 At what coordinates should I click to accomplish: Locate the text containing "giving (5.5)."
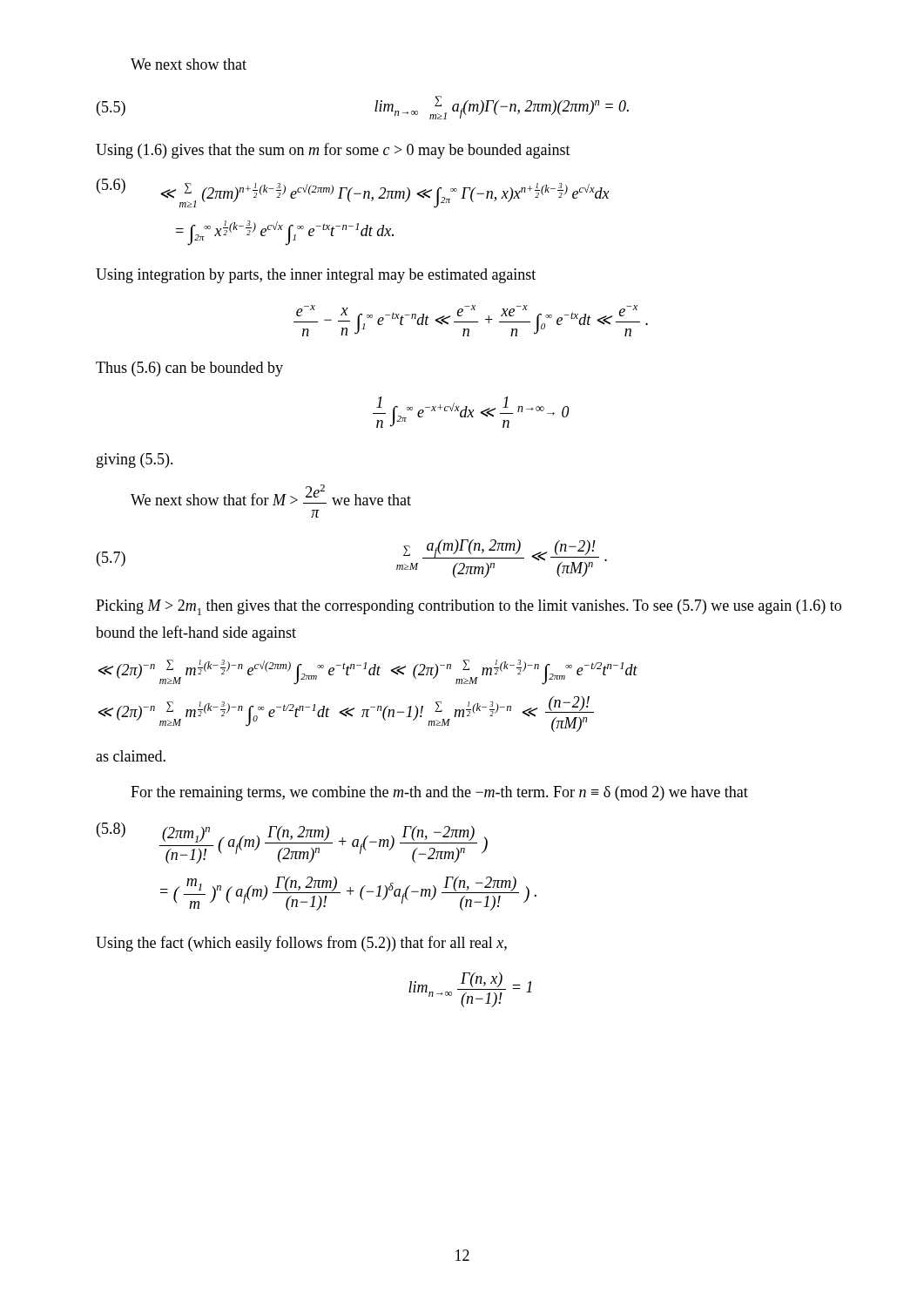[x=135, y=459]
